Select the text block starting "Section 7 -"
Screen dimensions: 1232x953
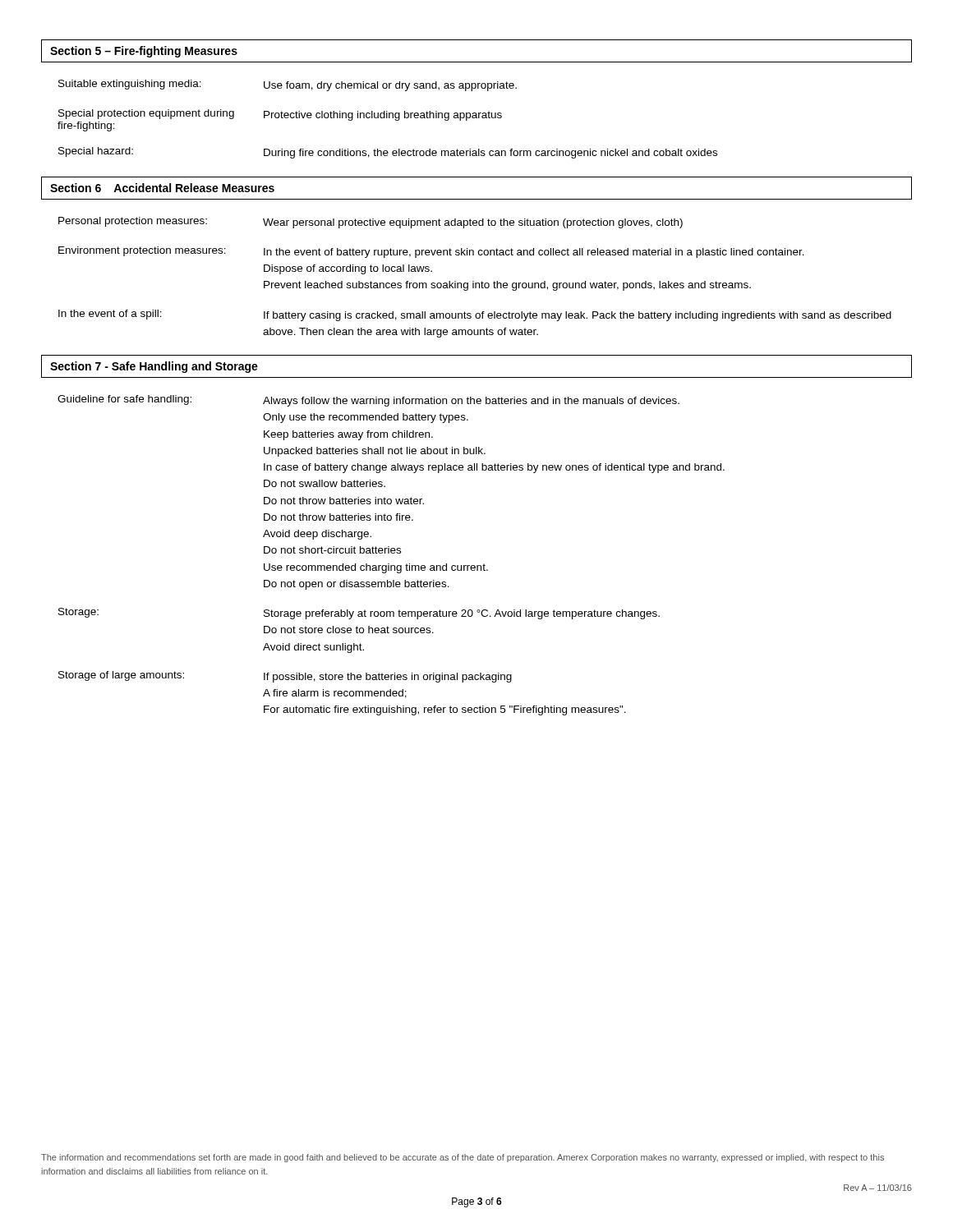pos(154,366)
